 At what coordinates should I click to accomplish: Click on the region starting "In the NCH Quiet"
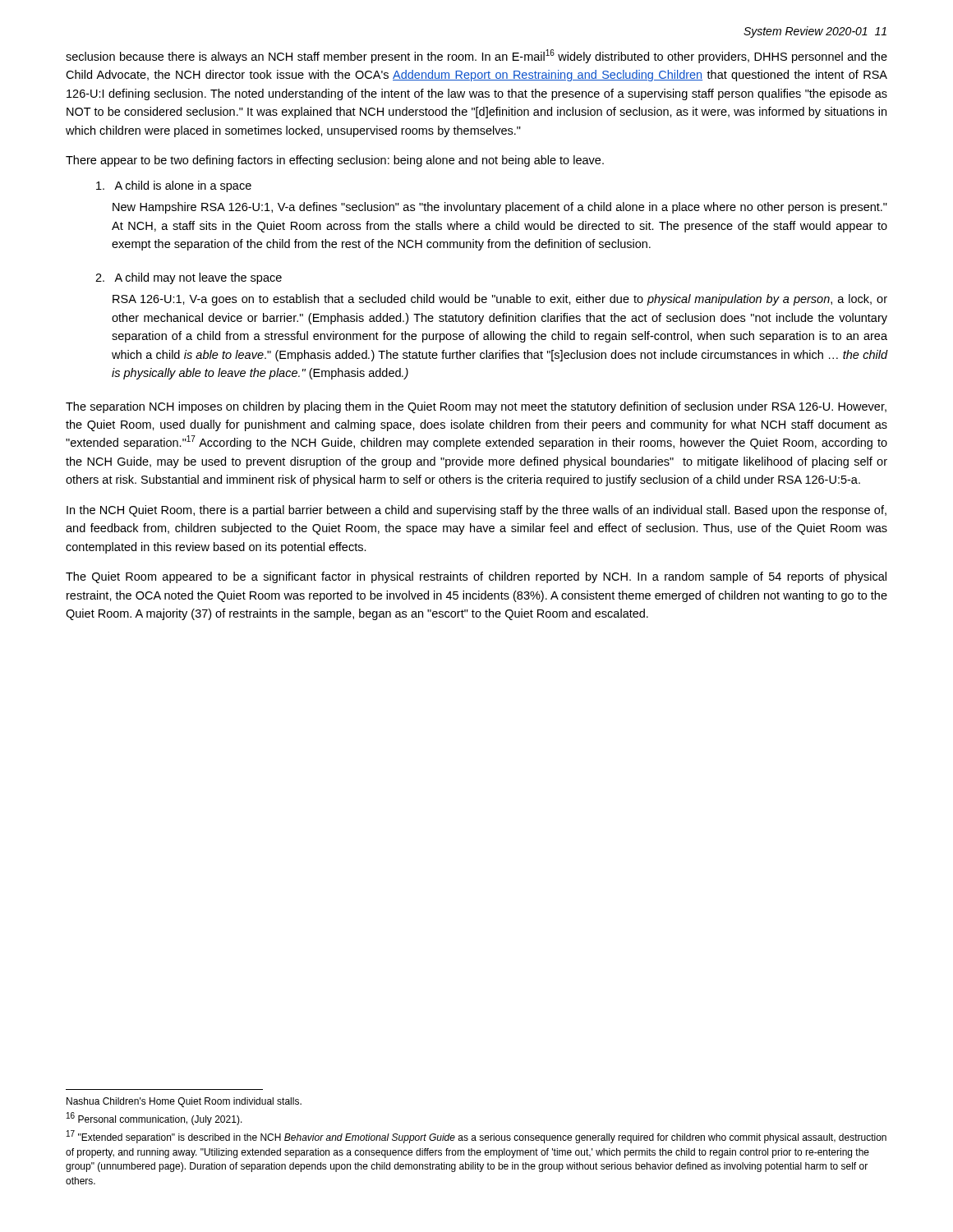[x=476, y=528]
